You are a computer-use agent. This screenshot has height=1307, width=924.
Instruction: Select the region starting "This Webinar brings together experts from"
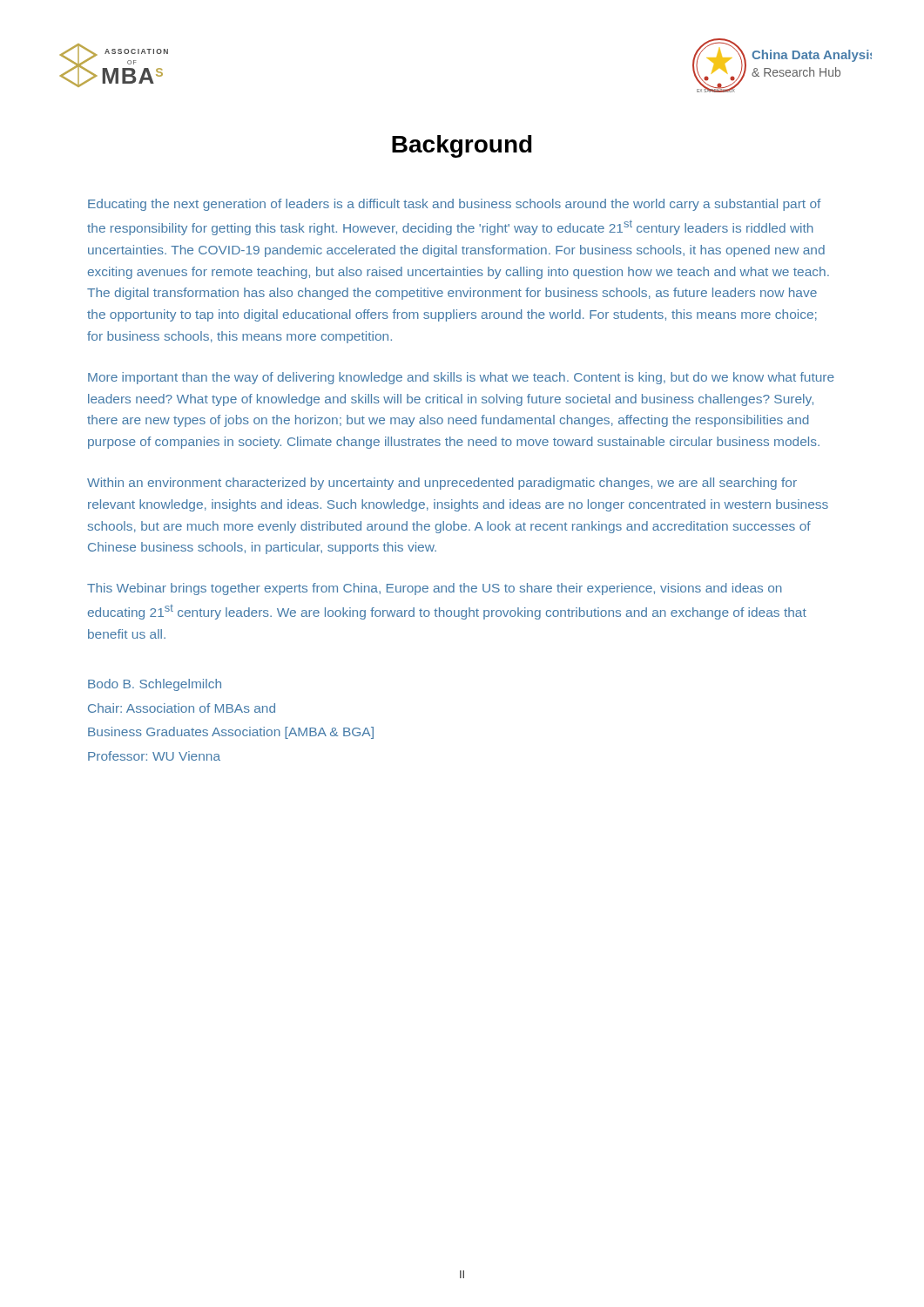[447, 611]
